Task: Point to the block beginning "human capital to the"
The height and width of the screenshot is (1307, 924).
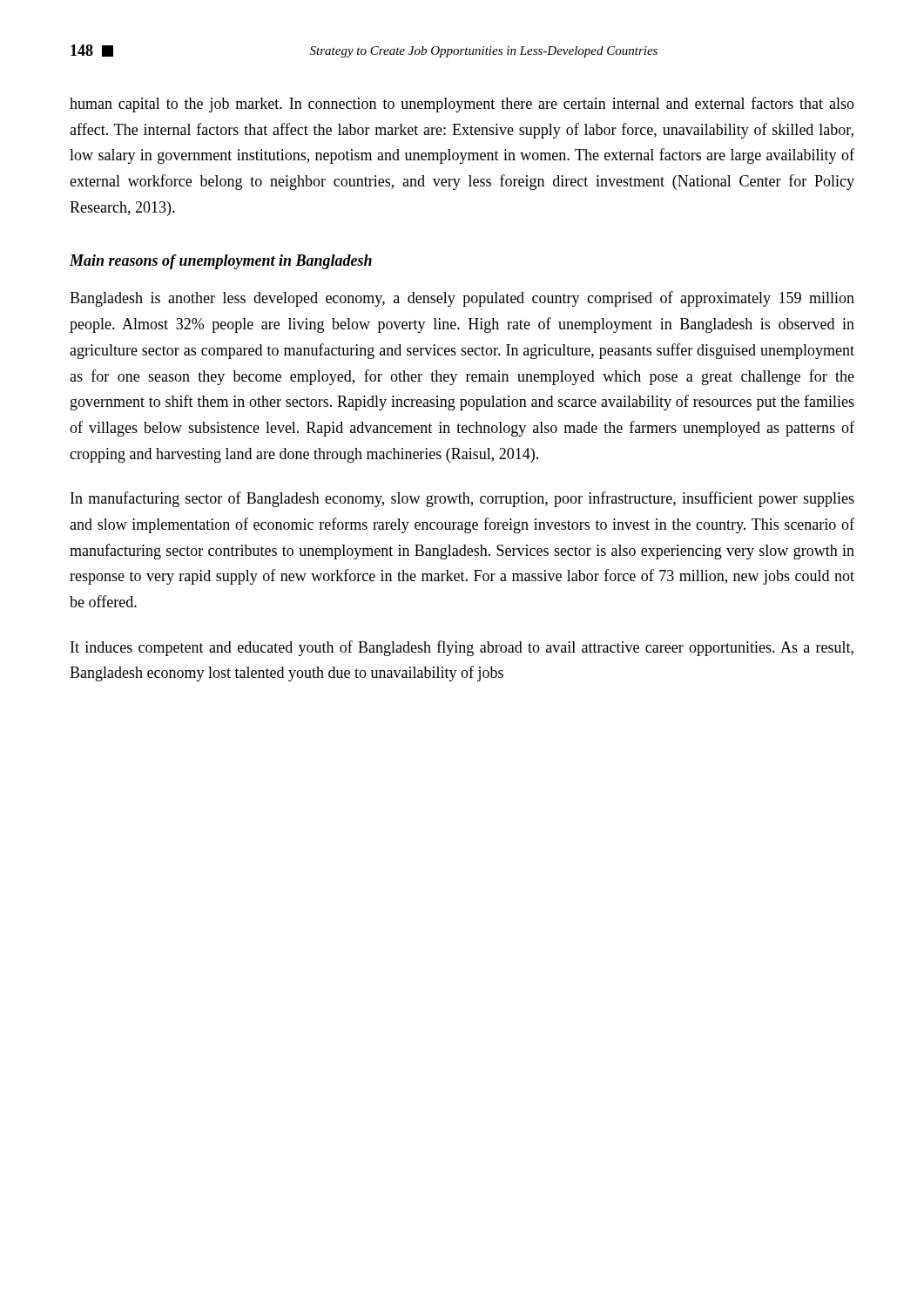Action: (462, 155)
